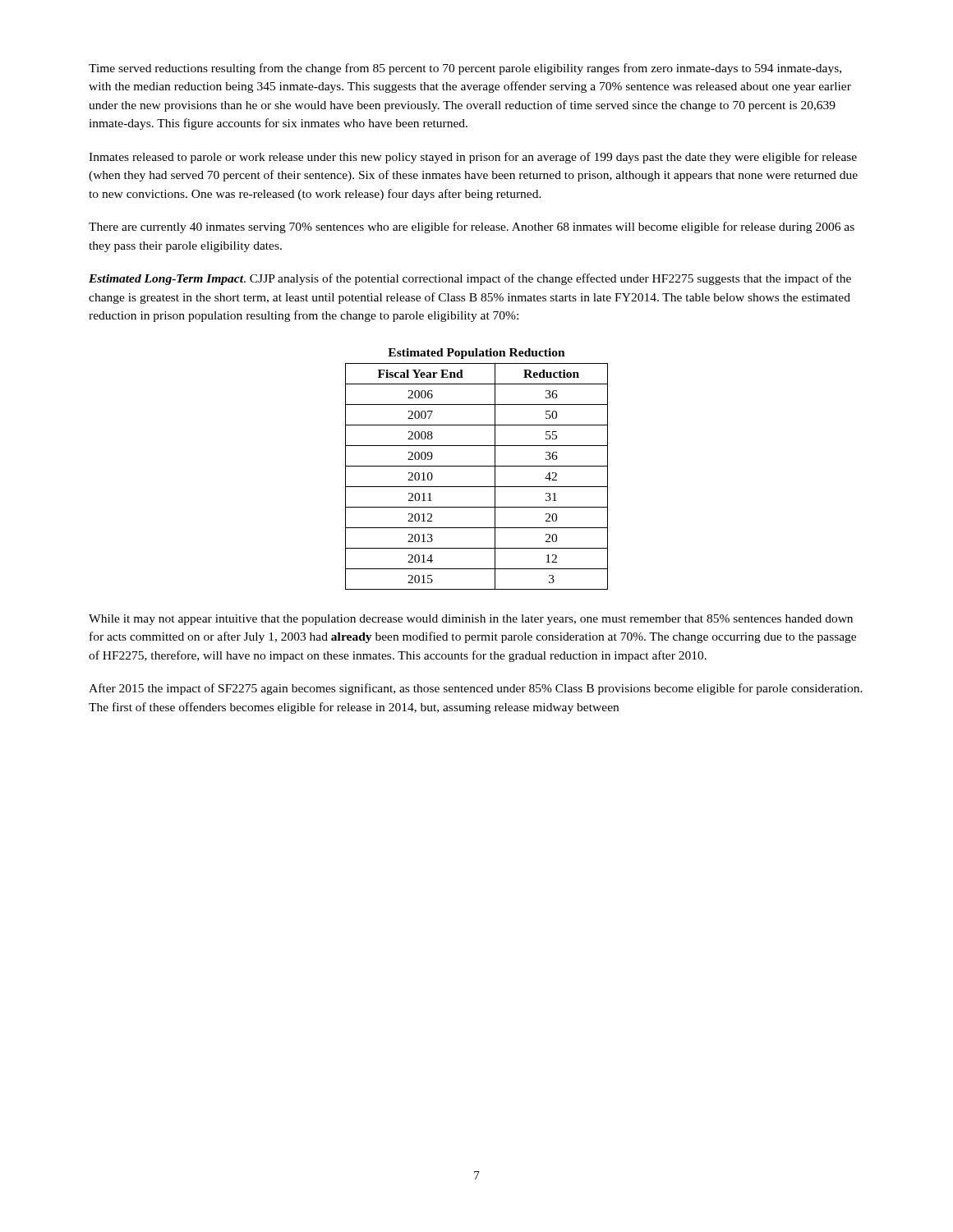Find the block on this page that starts "While it may not"
953x1232 pixels.
pyautogui.click(x=473, y=636)
